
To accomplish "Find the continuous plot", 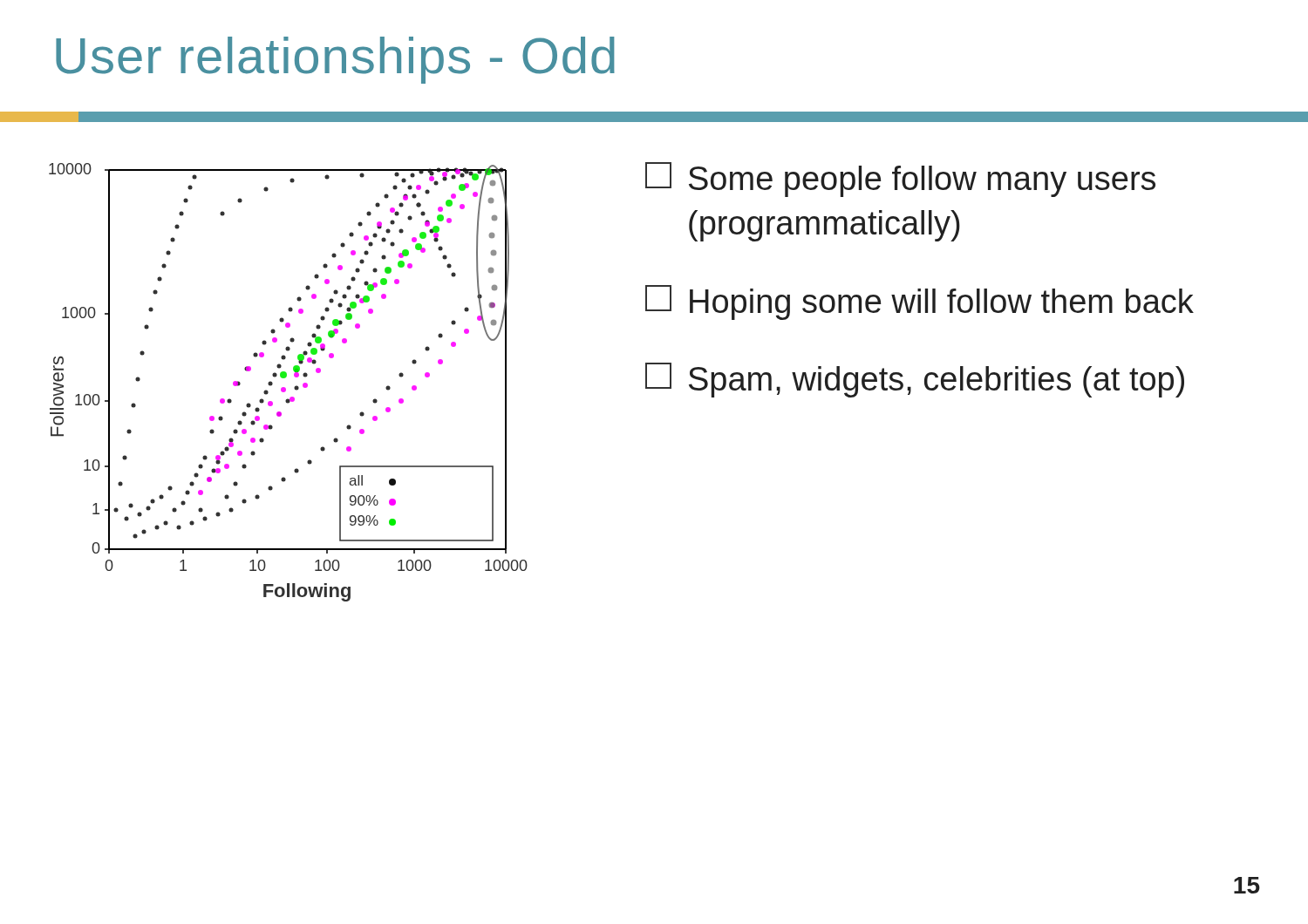I will (323, 388).
